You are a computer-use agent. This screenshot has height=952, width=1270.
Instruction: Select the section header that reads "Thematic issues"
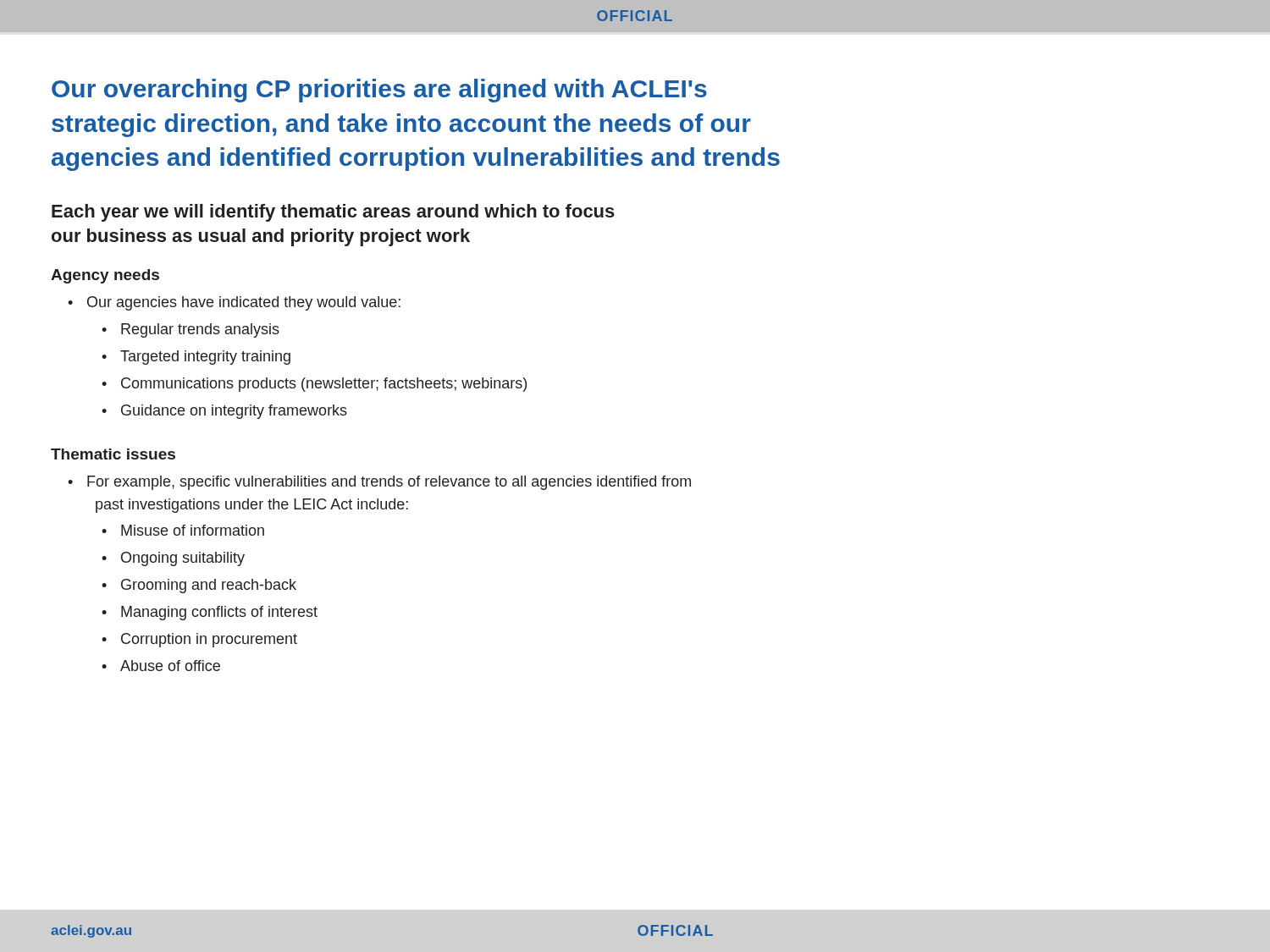click(x=113, y=454)
